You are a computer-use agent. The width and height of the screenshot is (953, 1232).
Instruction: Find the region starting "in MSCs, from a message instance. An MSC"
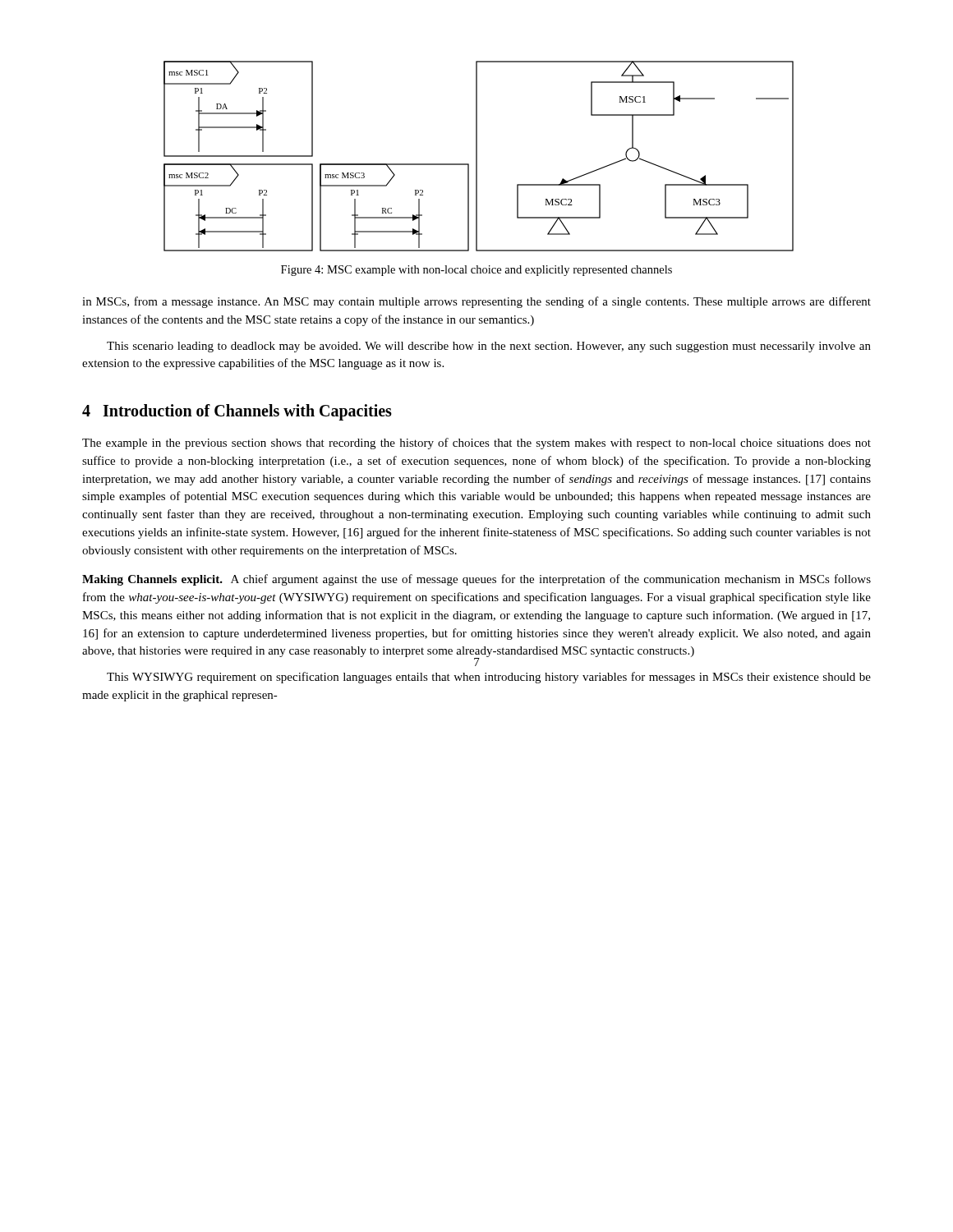click(x=476, y=310)
